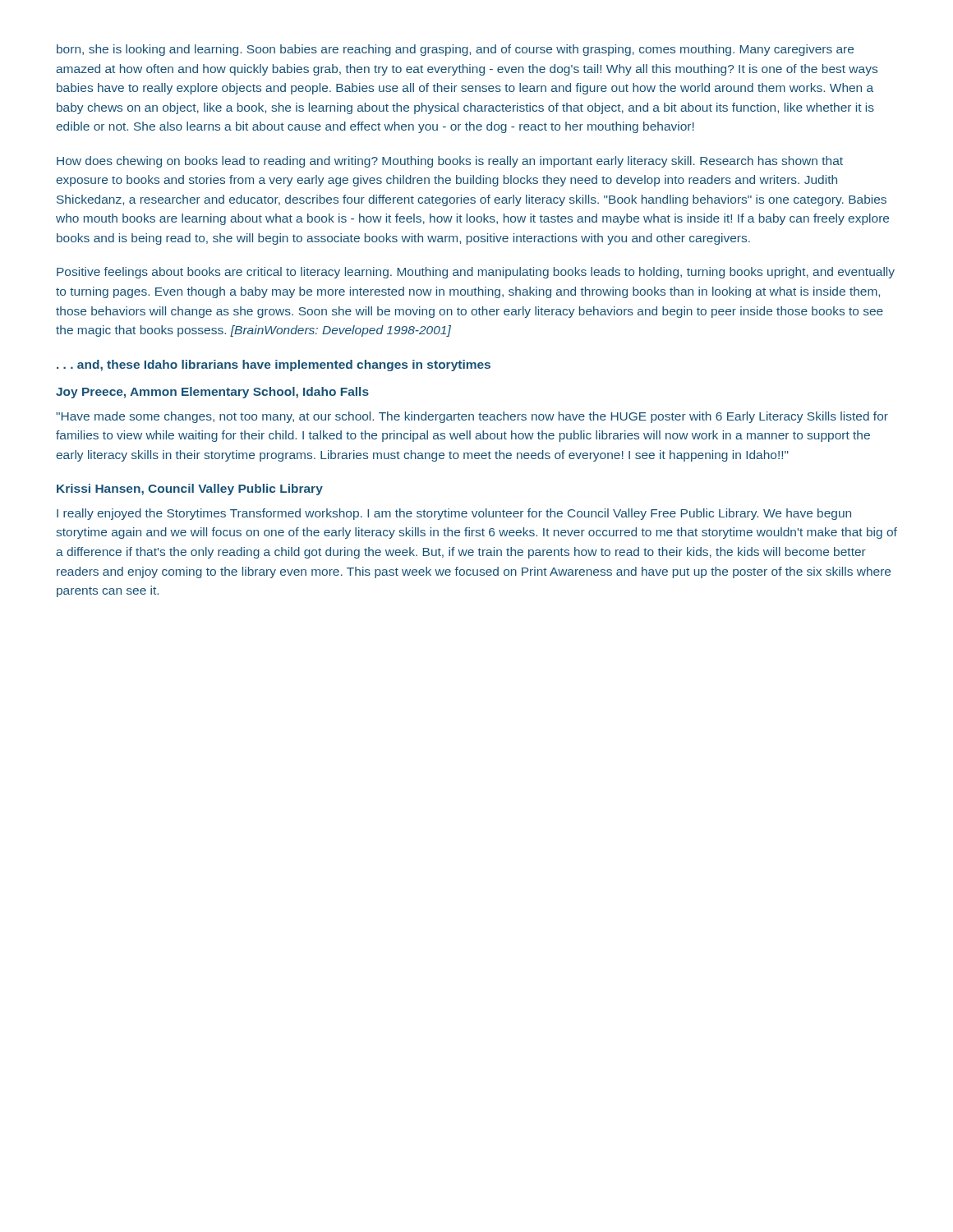Find the text block with the text "I really enjoyed the"
The height and width of the screenshot is (1232, 953).
[476, 552]
